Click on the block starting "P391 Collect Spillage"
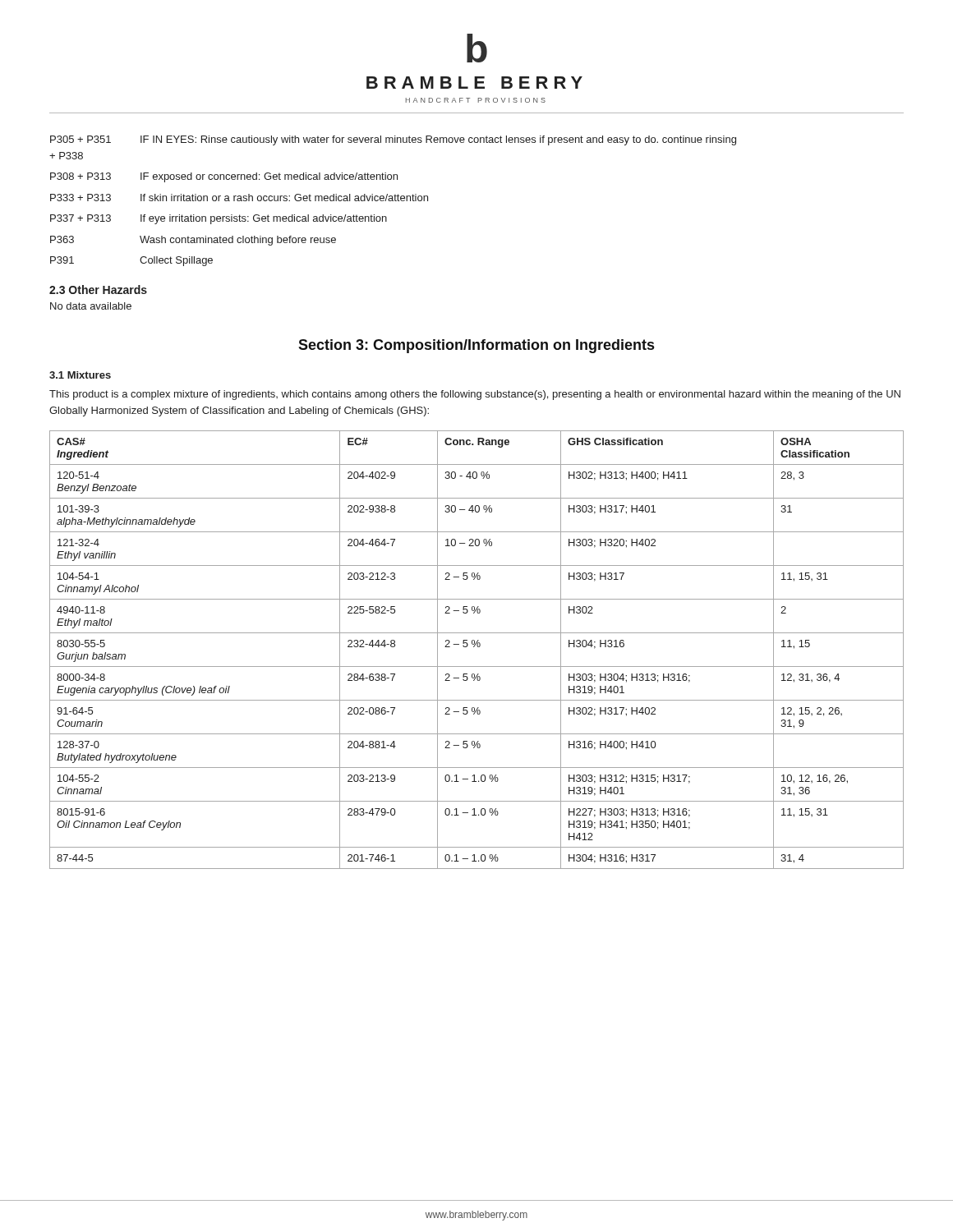 131,260
